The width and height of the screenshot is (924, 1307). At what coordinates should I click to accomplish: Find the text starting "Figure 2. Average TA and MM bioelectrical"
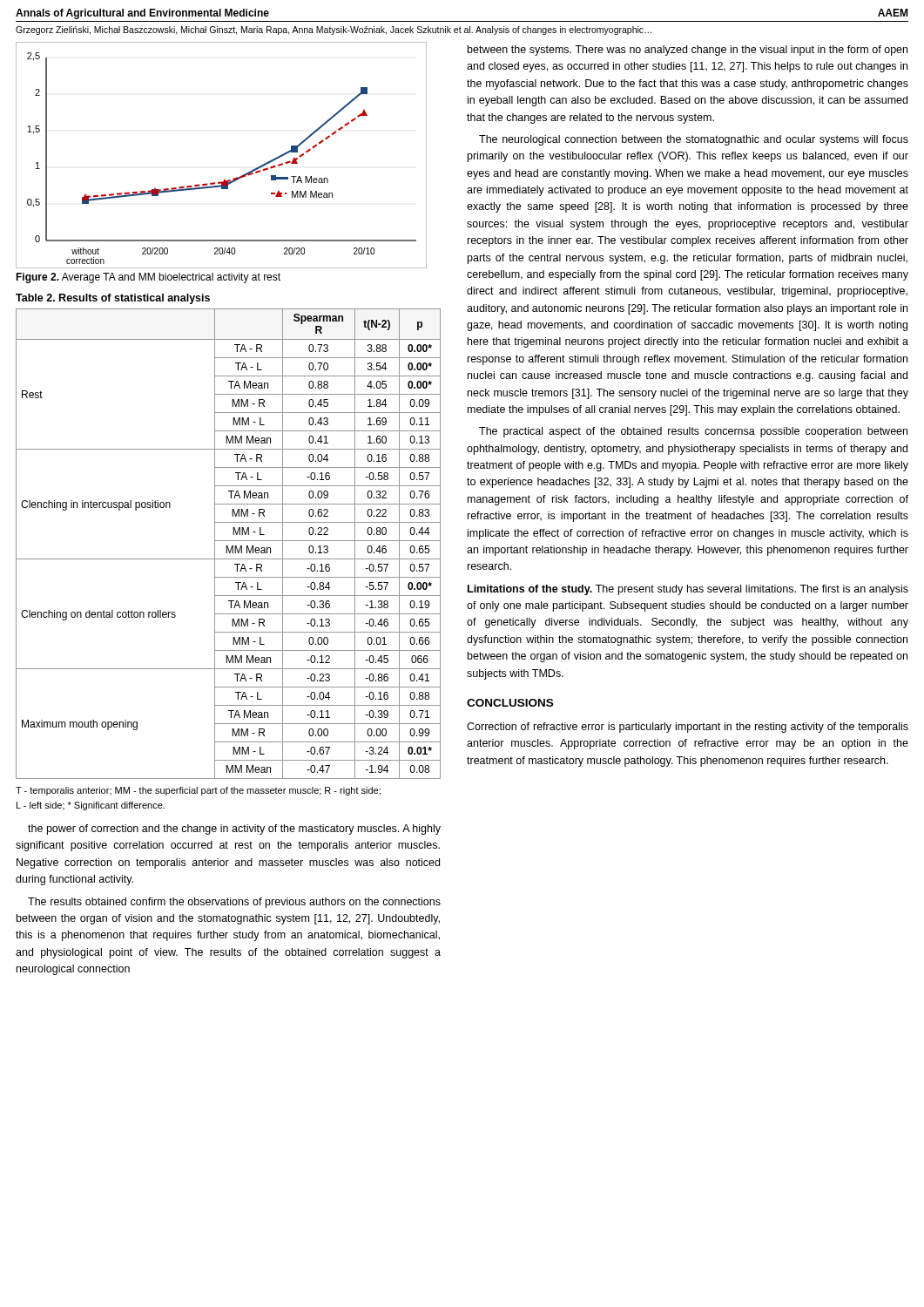pyautogui.click(x=148, y=277)
